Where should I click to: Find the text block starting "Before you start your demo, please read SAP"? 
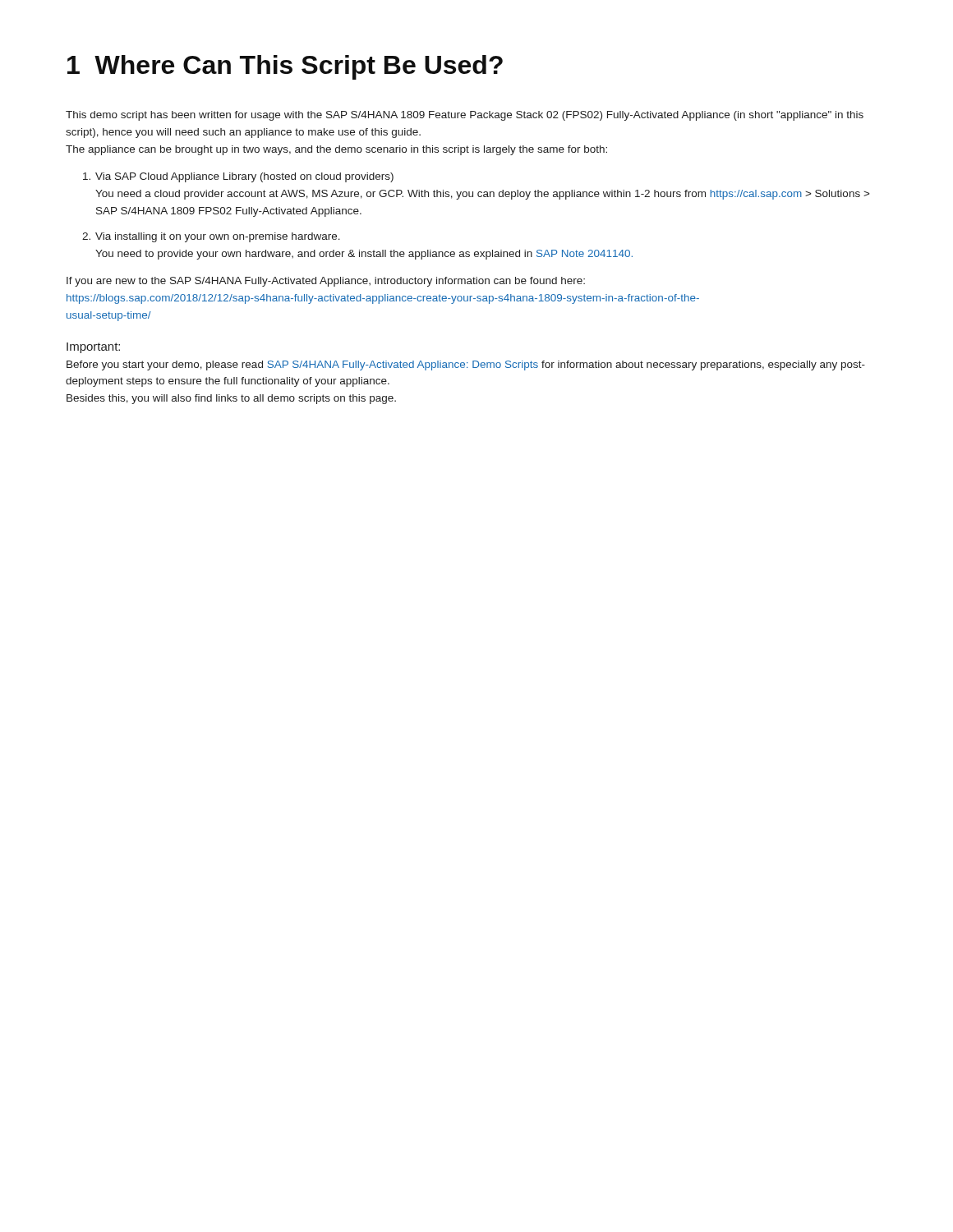(x=466, y=365)
